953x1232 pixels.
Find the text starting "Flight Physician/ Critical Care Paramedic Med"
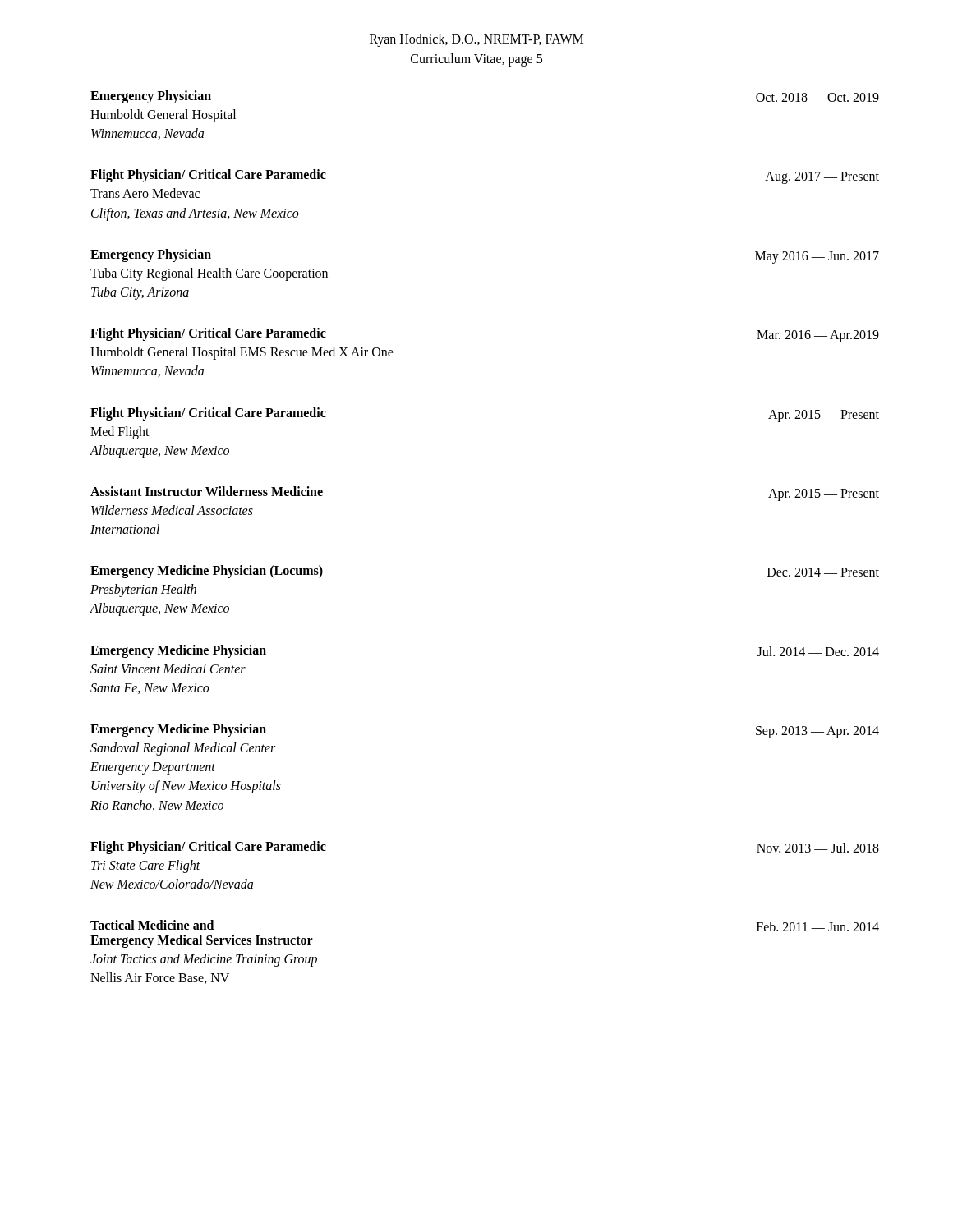point(214,414)
